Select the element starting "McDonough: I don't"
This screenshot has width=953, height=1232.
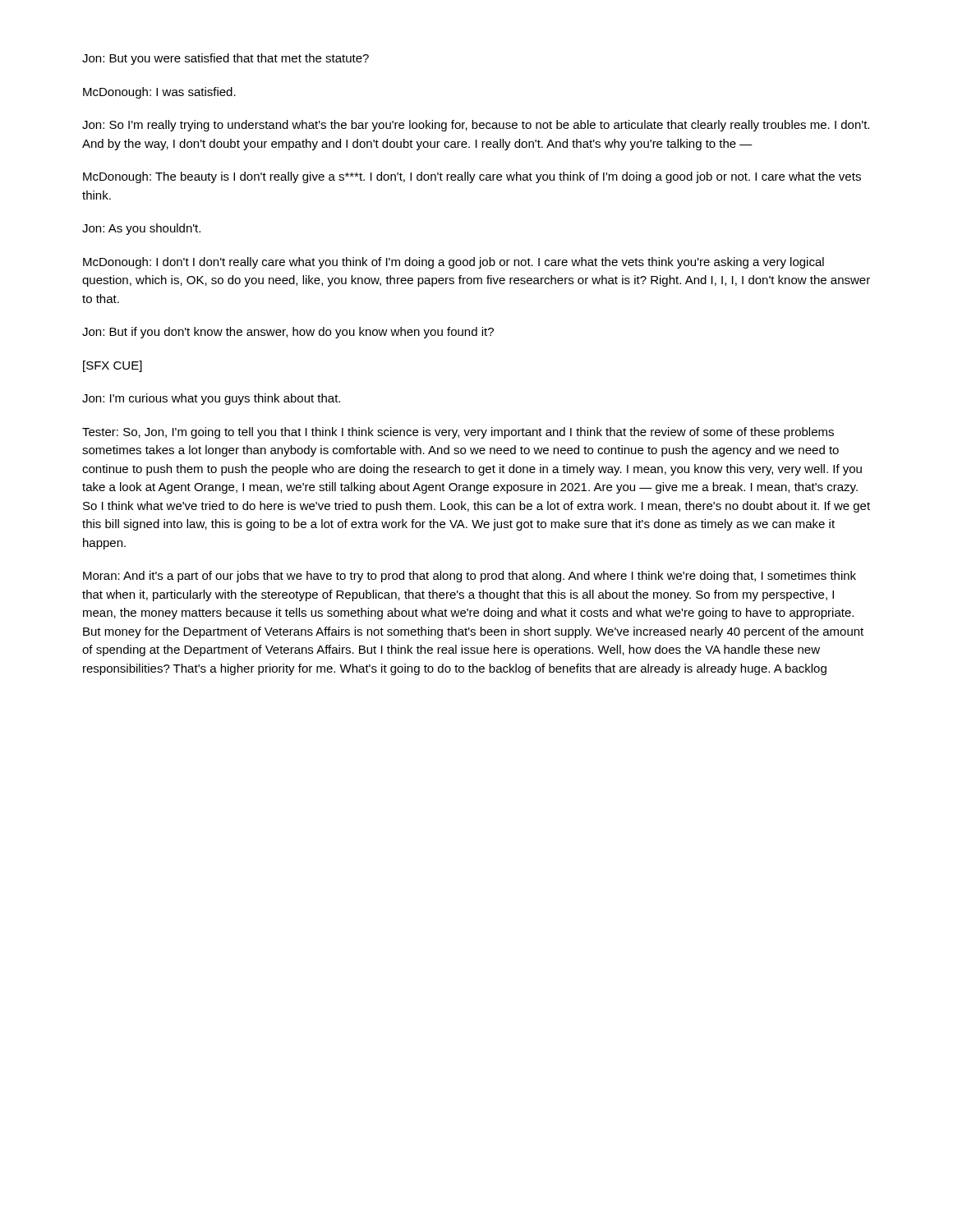[x=476, y=280]
